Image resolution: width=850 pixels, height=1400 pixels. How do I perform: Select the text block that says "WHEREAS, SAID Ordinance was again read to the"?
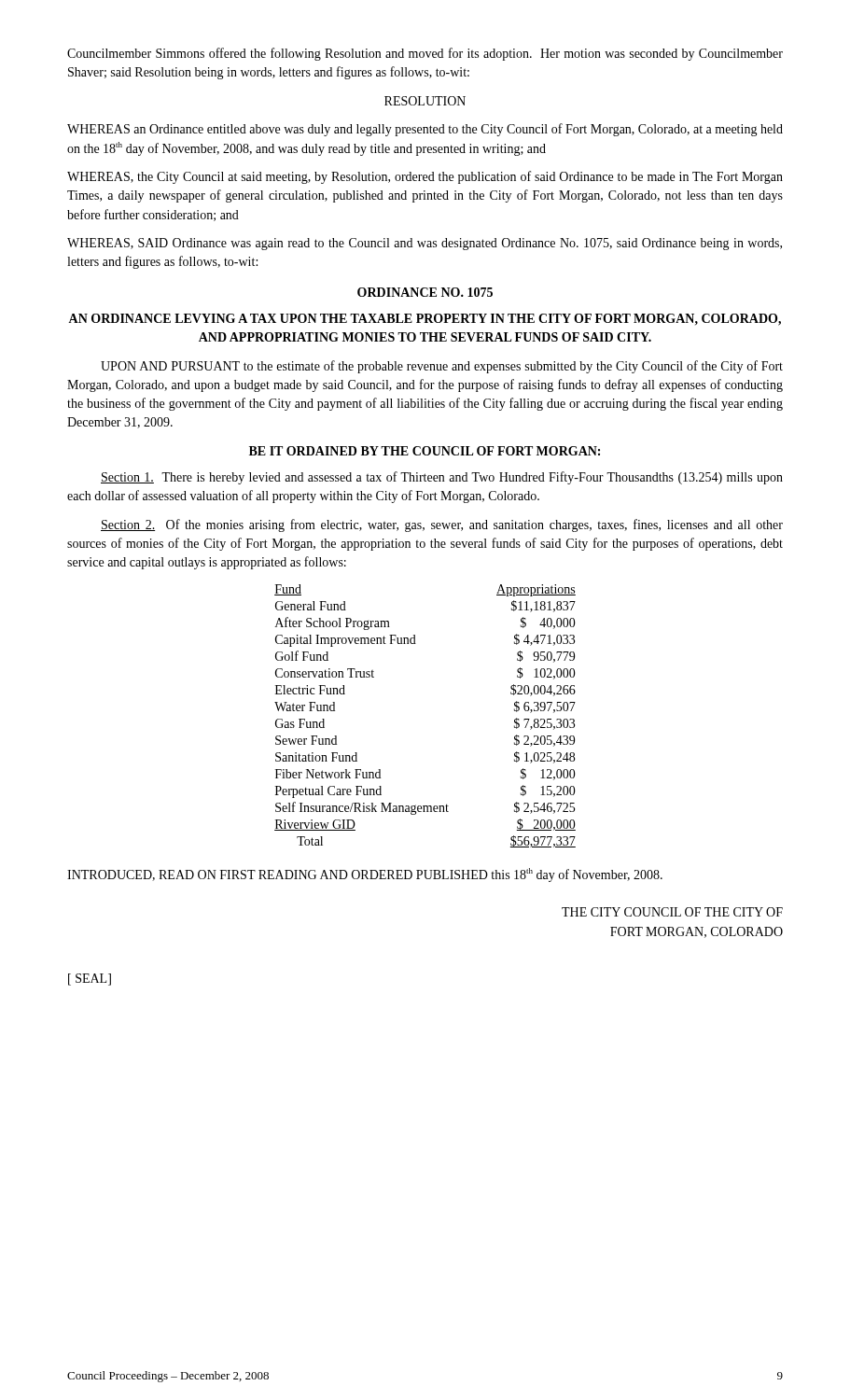pyautogui.click(x=425, y=253)
